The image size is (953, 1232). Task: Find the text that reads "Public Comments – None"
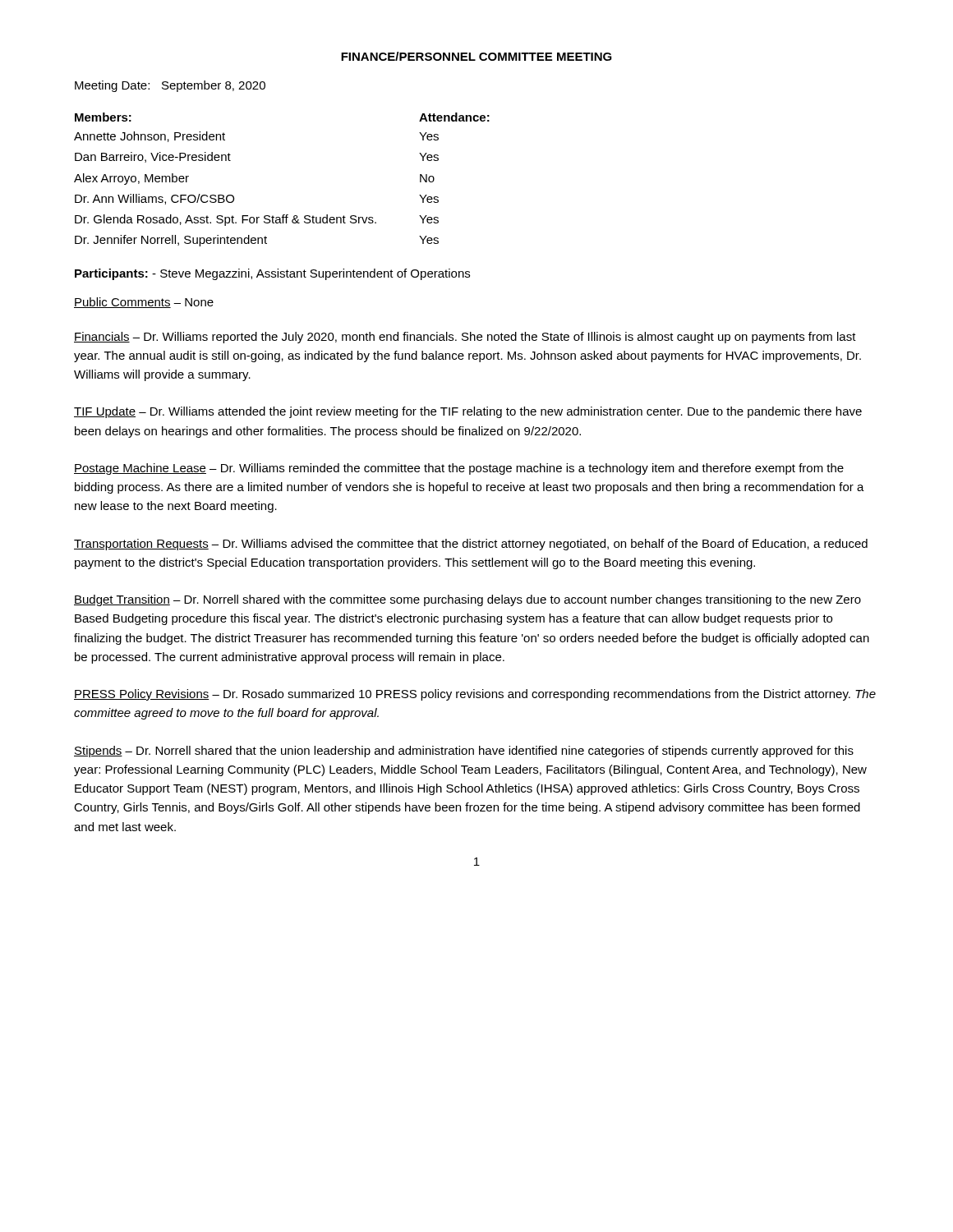144,301
